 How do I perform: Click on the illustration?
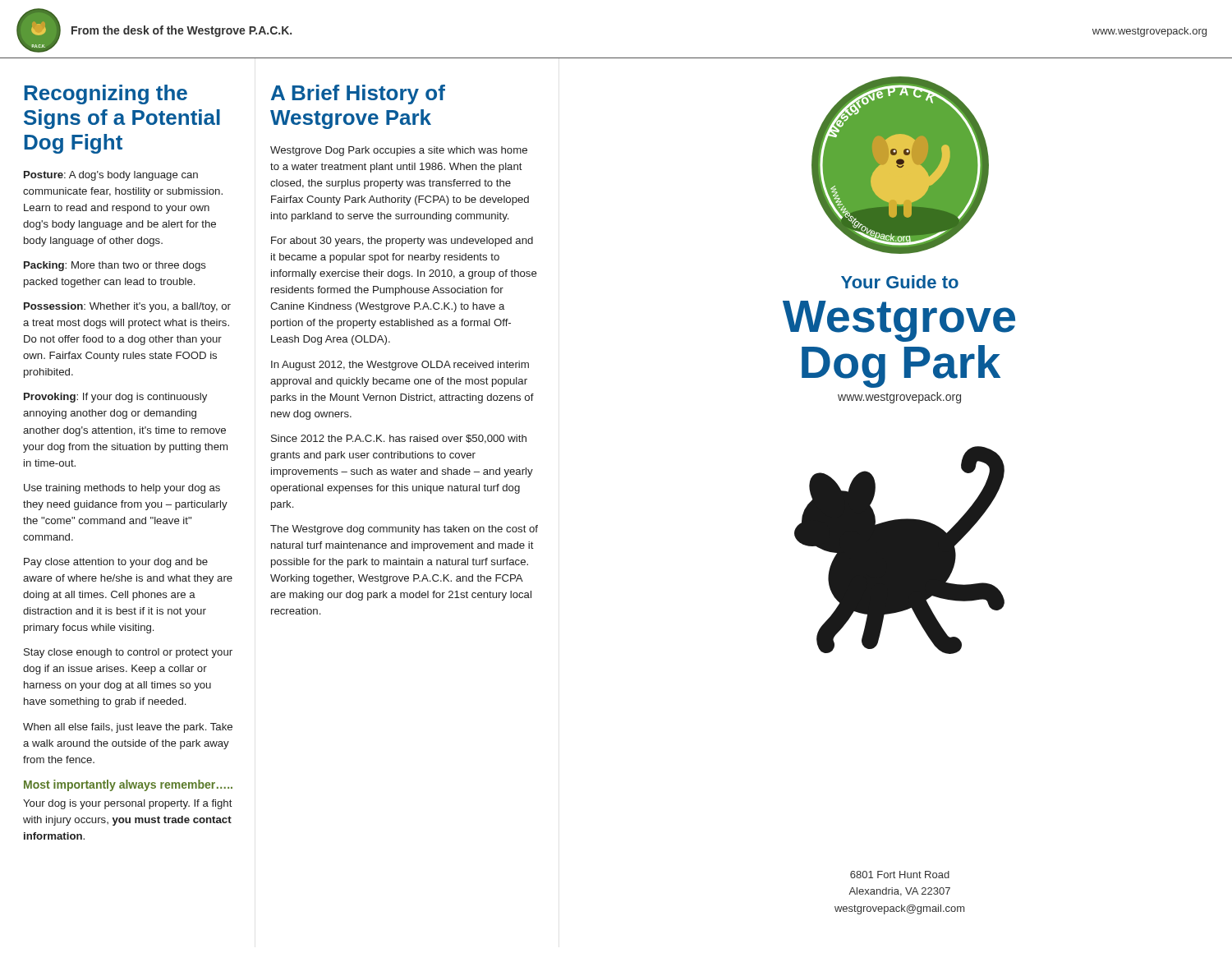point(900,544)
